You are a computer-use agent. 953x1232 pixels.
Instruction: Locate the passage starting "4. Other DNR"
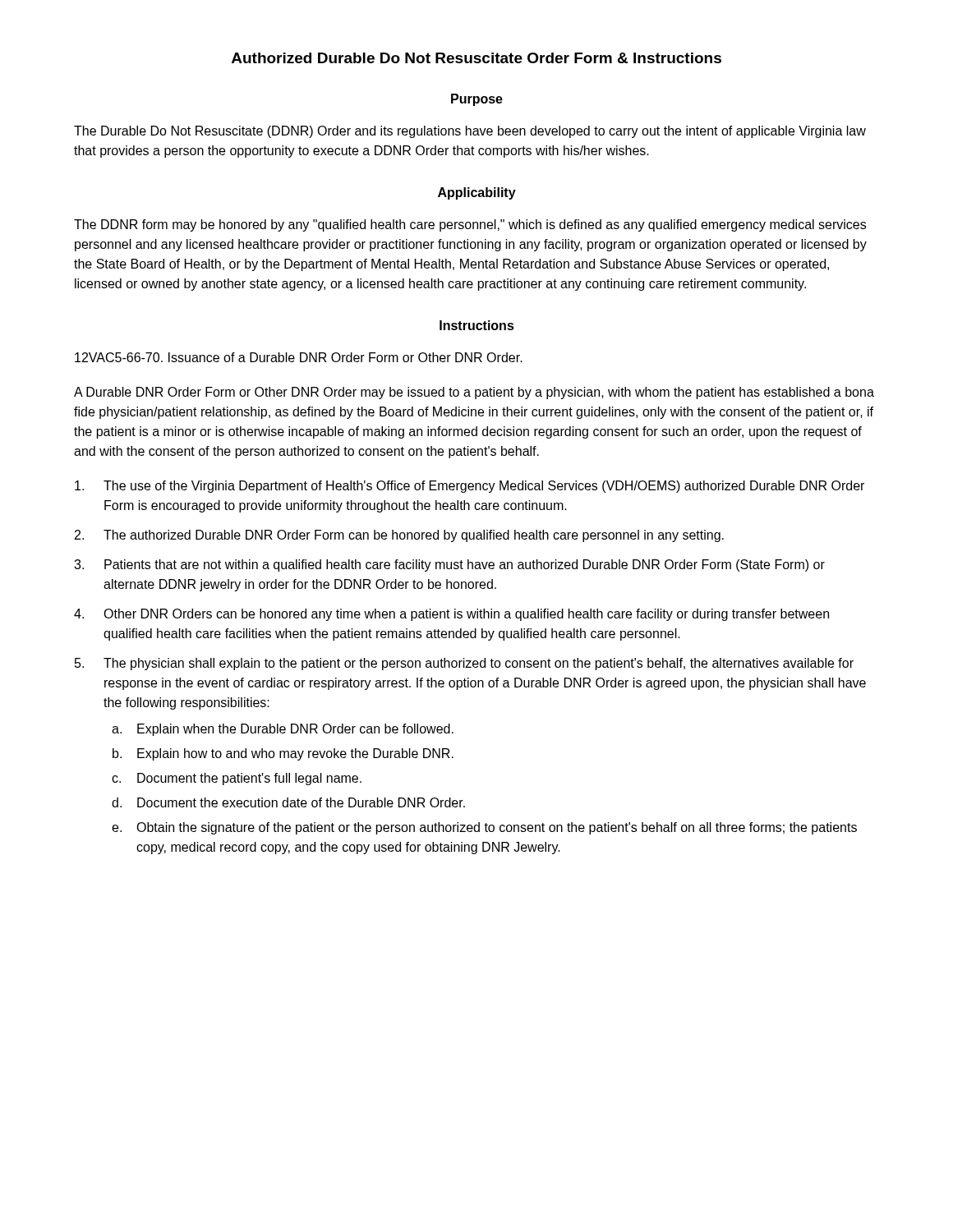pos(476,624)
